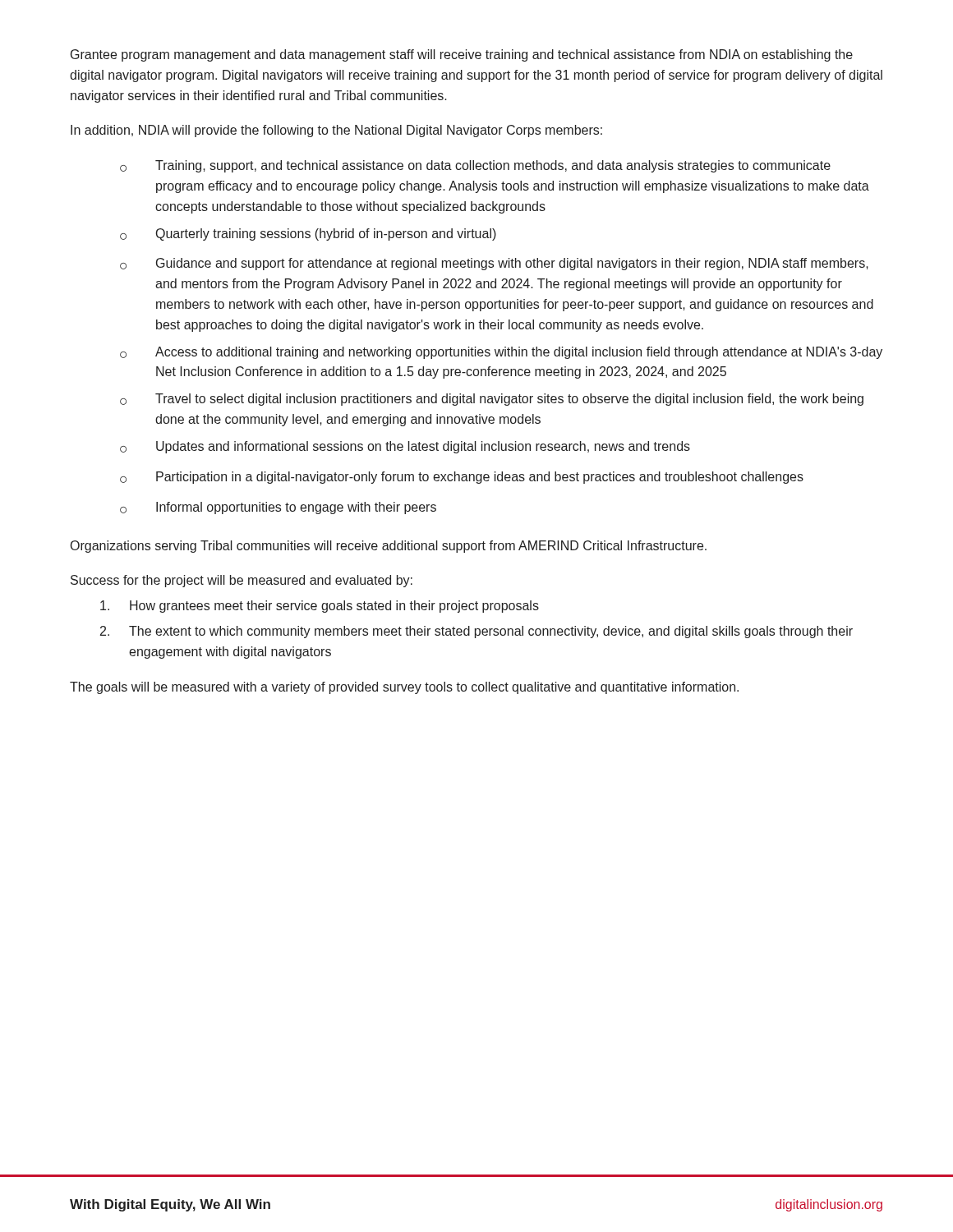Navigate to the passage starting "Grantee program management and data management staff will"
Viewport: 953px width, 1232px height.
pyautogui.click(x=476, y=75)
